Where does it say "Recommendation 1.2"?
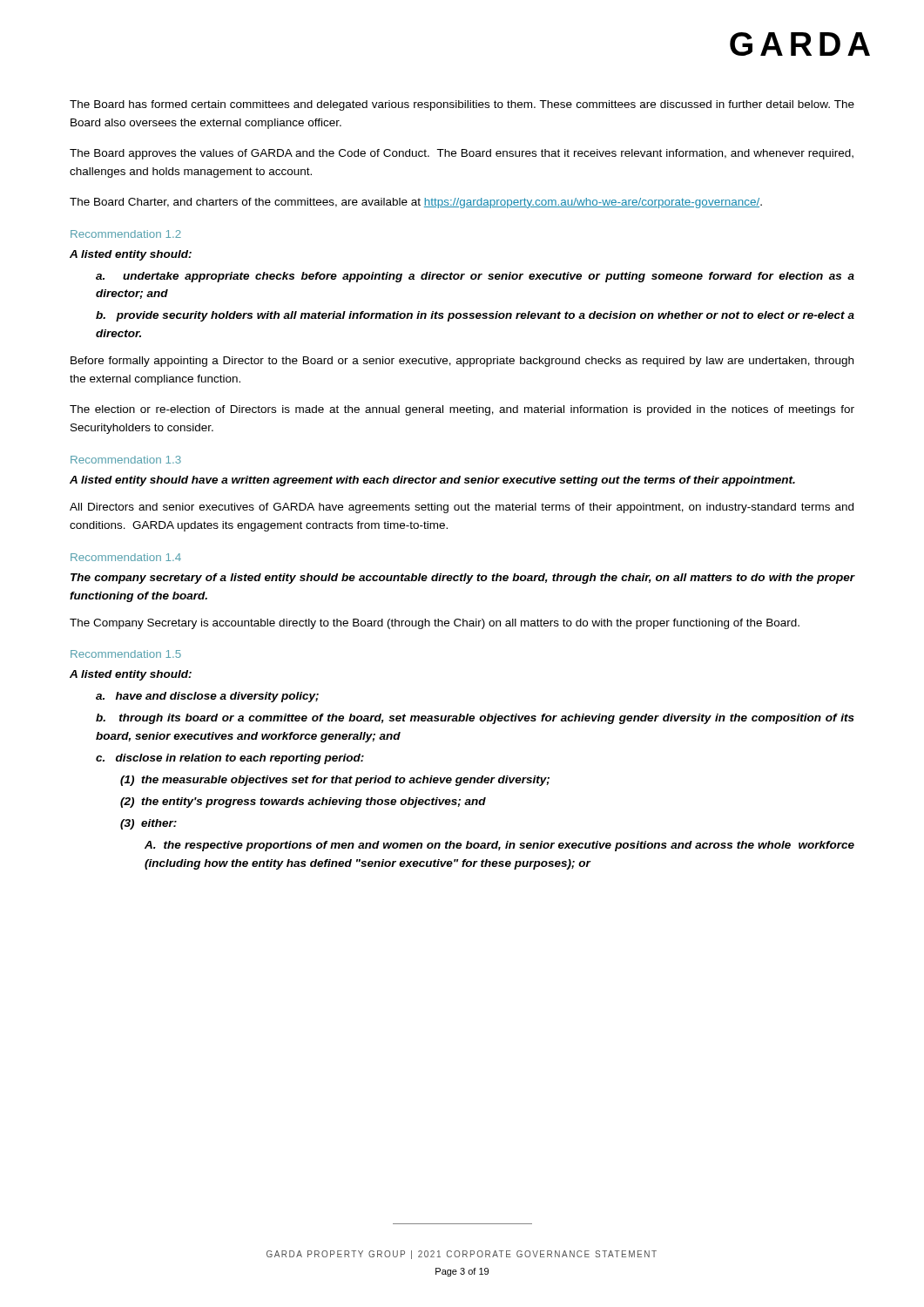The width and height of the screenshot is (924, 1307). tap(126, 234)
